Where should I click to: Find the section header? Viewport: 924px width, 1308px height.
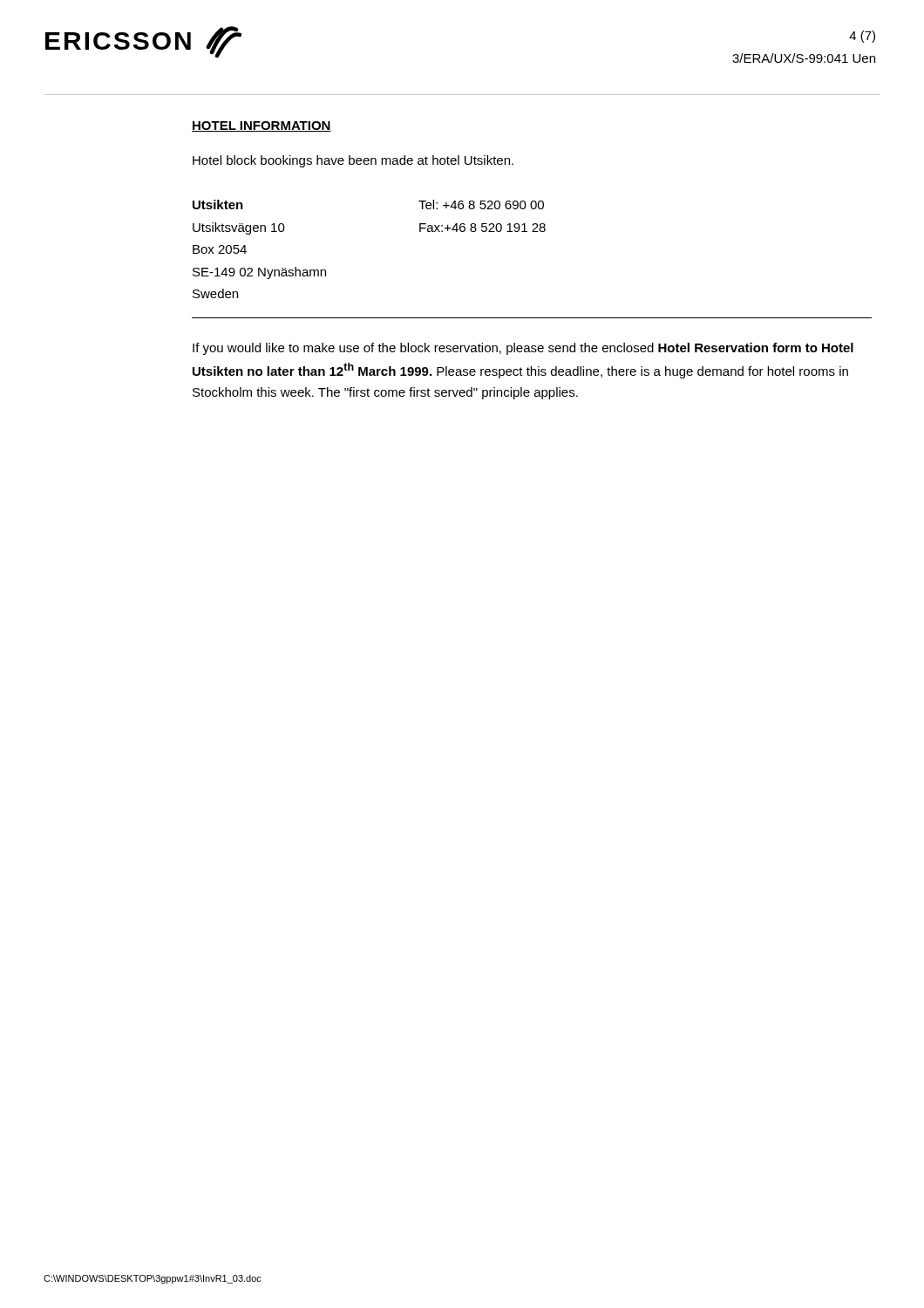(x=261, y=125)
